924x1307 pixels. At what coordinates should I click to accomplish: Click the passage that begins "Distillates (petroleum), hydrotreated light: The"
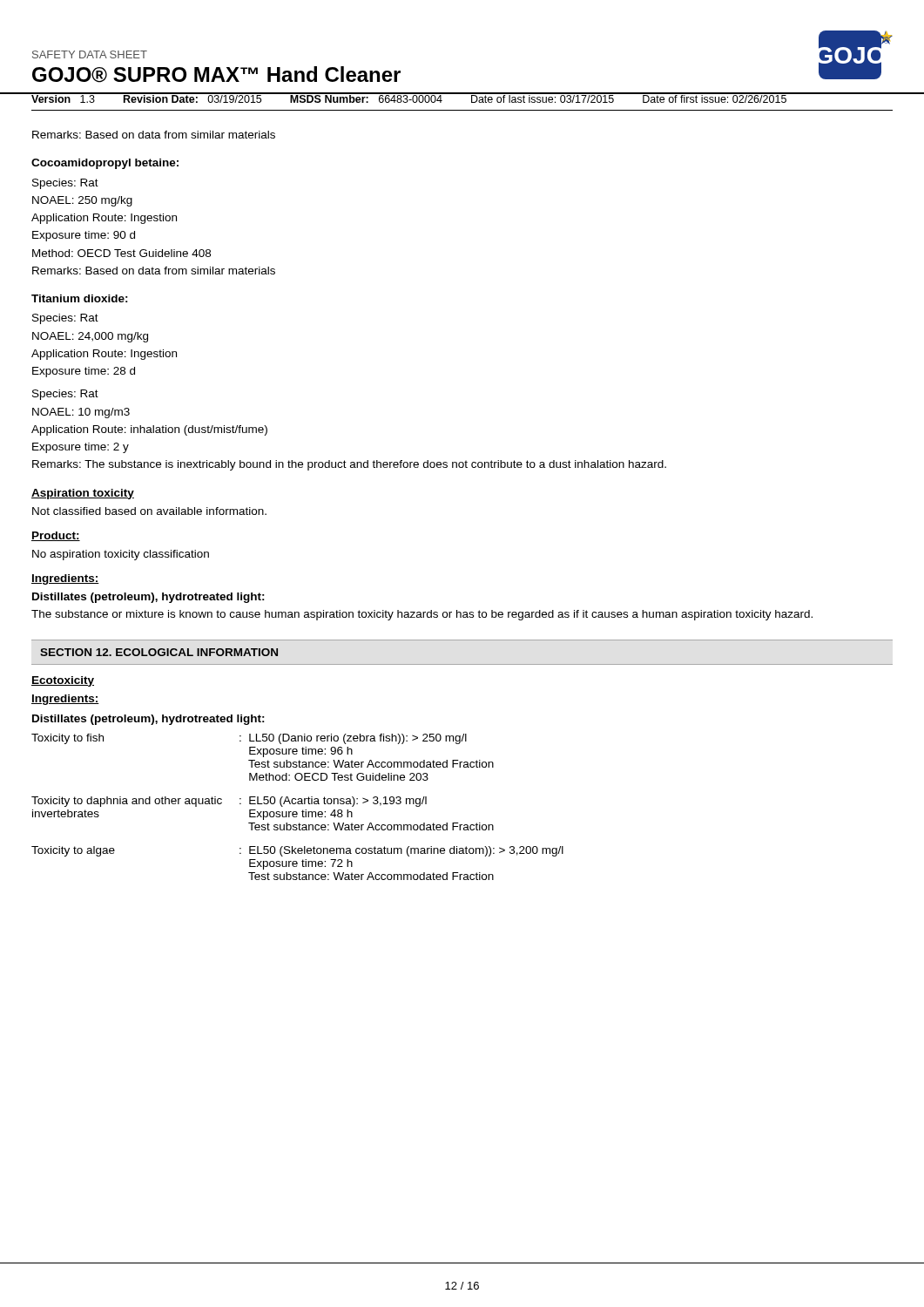pos(422,605)
